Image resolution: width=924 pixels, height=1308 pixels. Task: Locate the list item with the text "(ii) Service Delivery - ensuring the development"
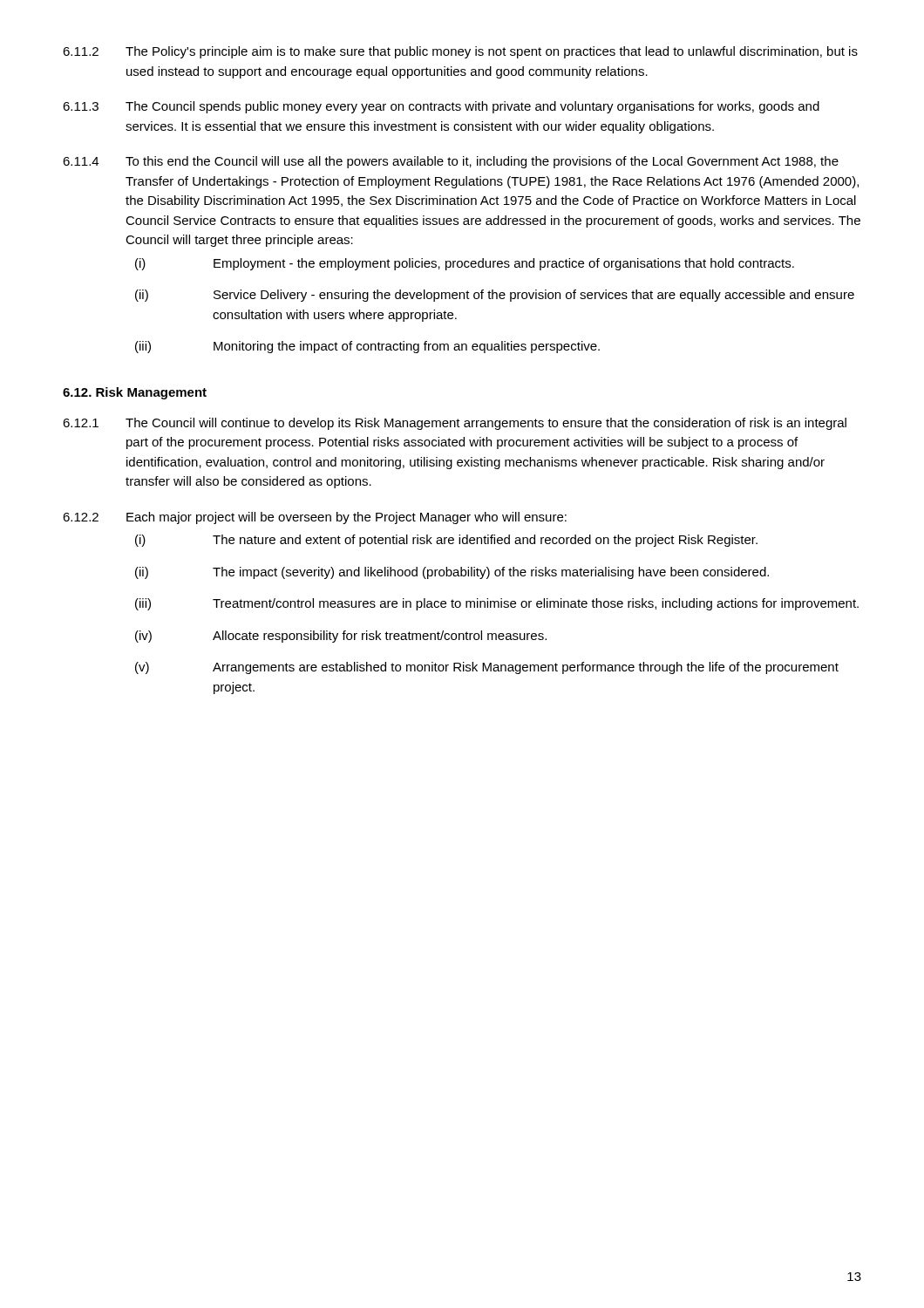tap(493, 305)
